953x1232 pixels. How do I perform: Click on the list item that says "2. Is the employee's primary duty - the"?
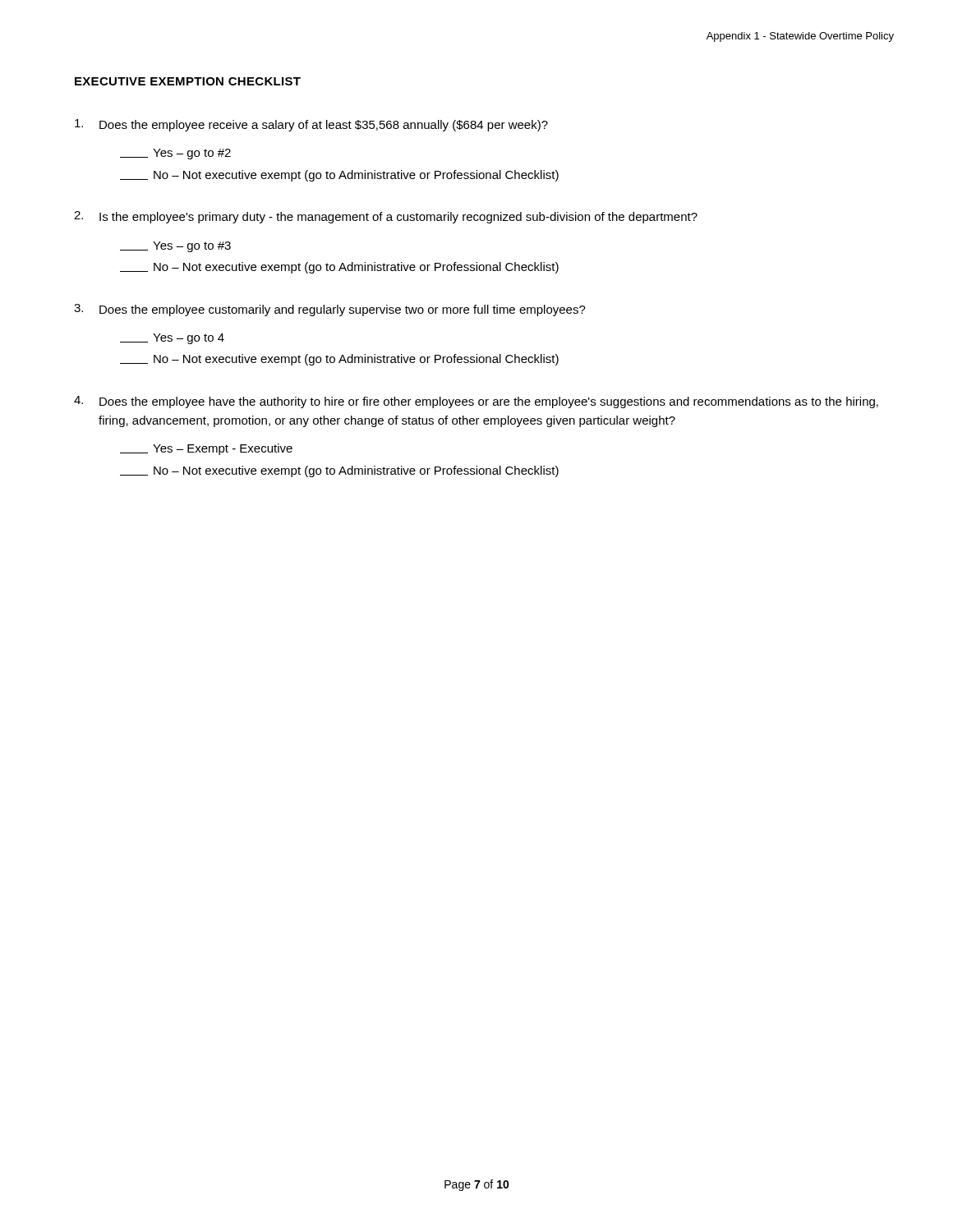(x=386, y=217)
